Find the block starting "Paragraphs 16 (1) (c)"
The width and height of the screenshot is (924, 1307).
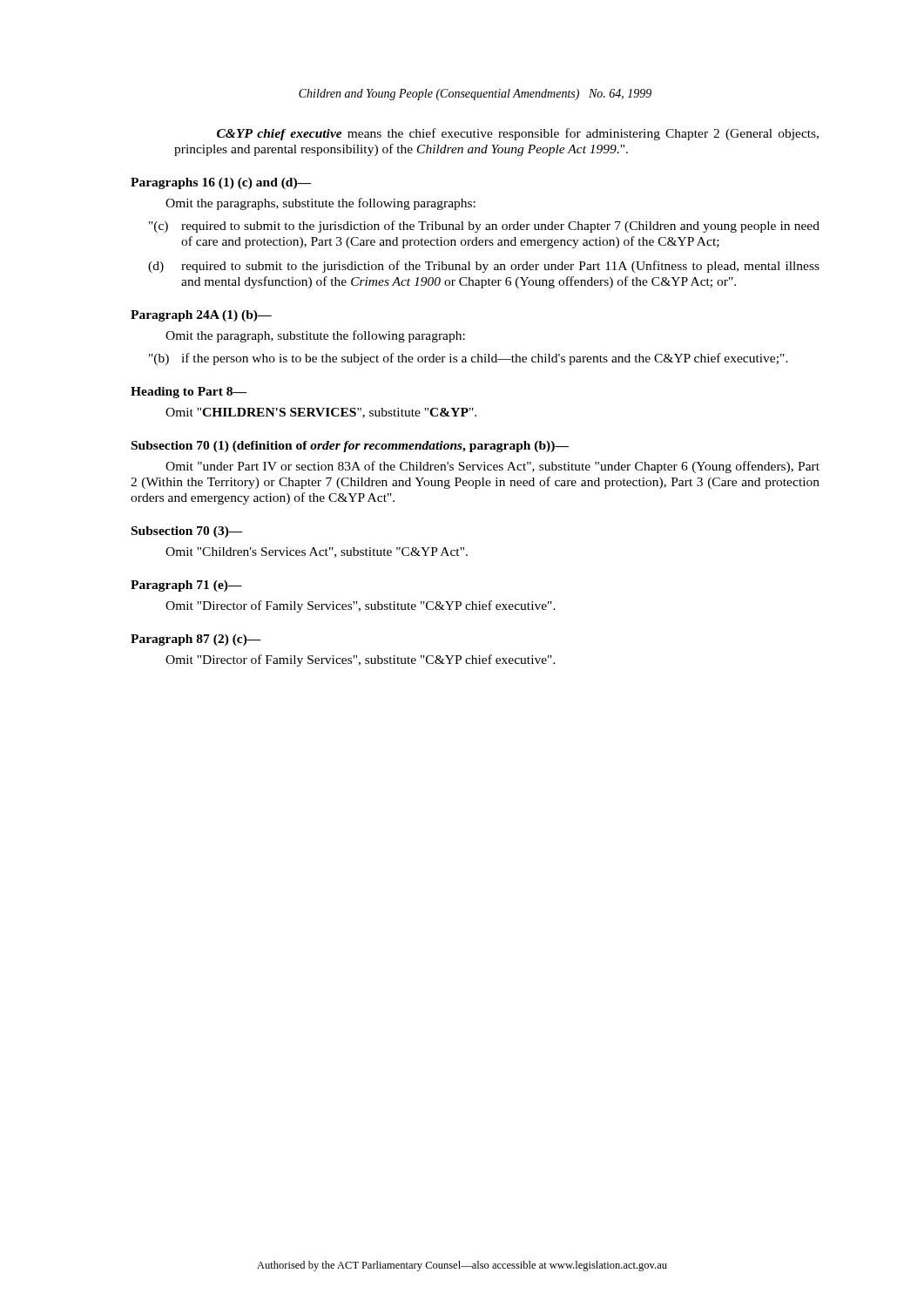(x=221, y=182)
